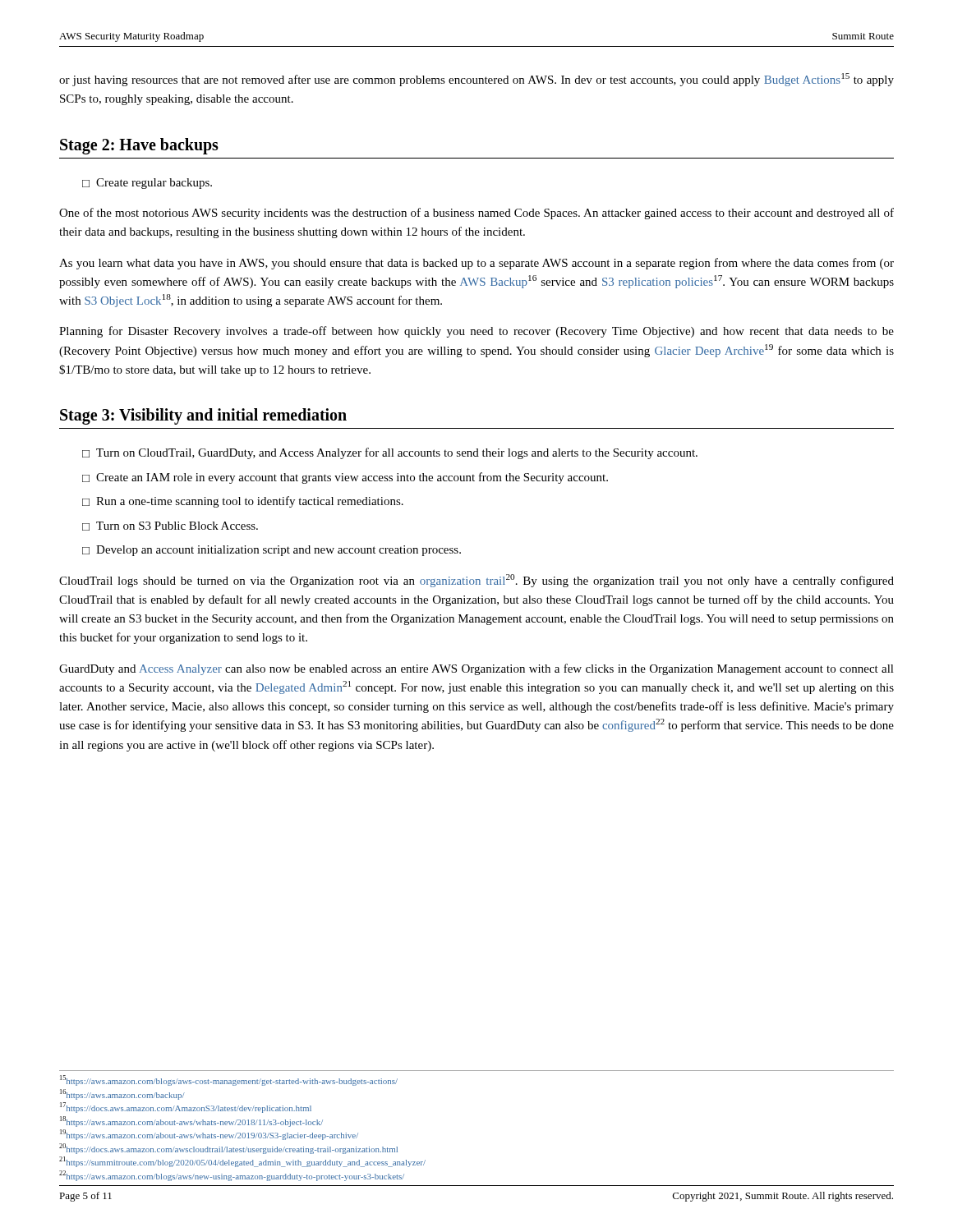Click the passage that begins "or just having resources that are"
The image size is (953, 1232).
[476, 88]
